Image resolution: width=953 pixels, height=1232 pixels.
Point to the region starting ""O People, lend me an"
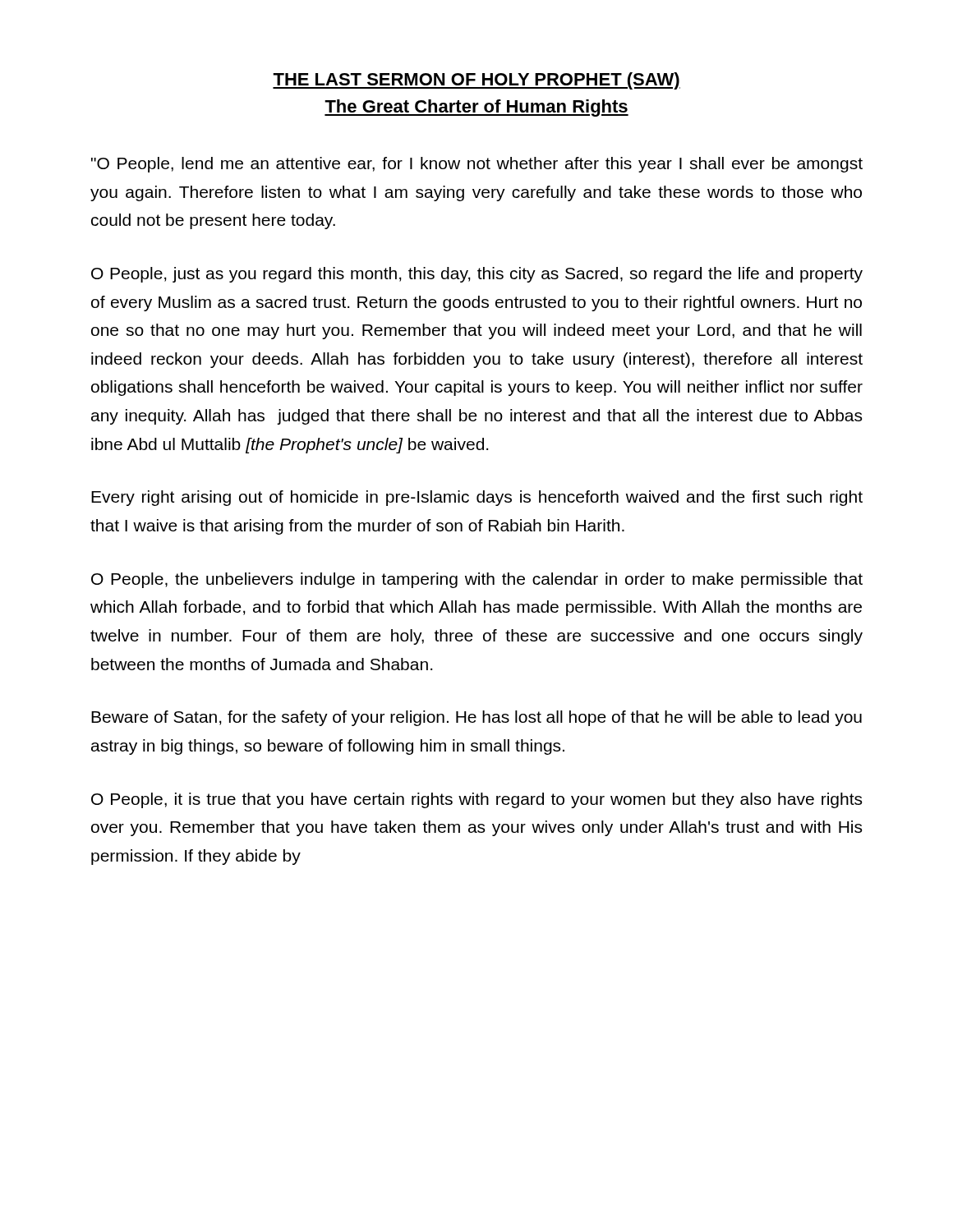[476, 192]
